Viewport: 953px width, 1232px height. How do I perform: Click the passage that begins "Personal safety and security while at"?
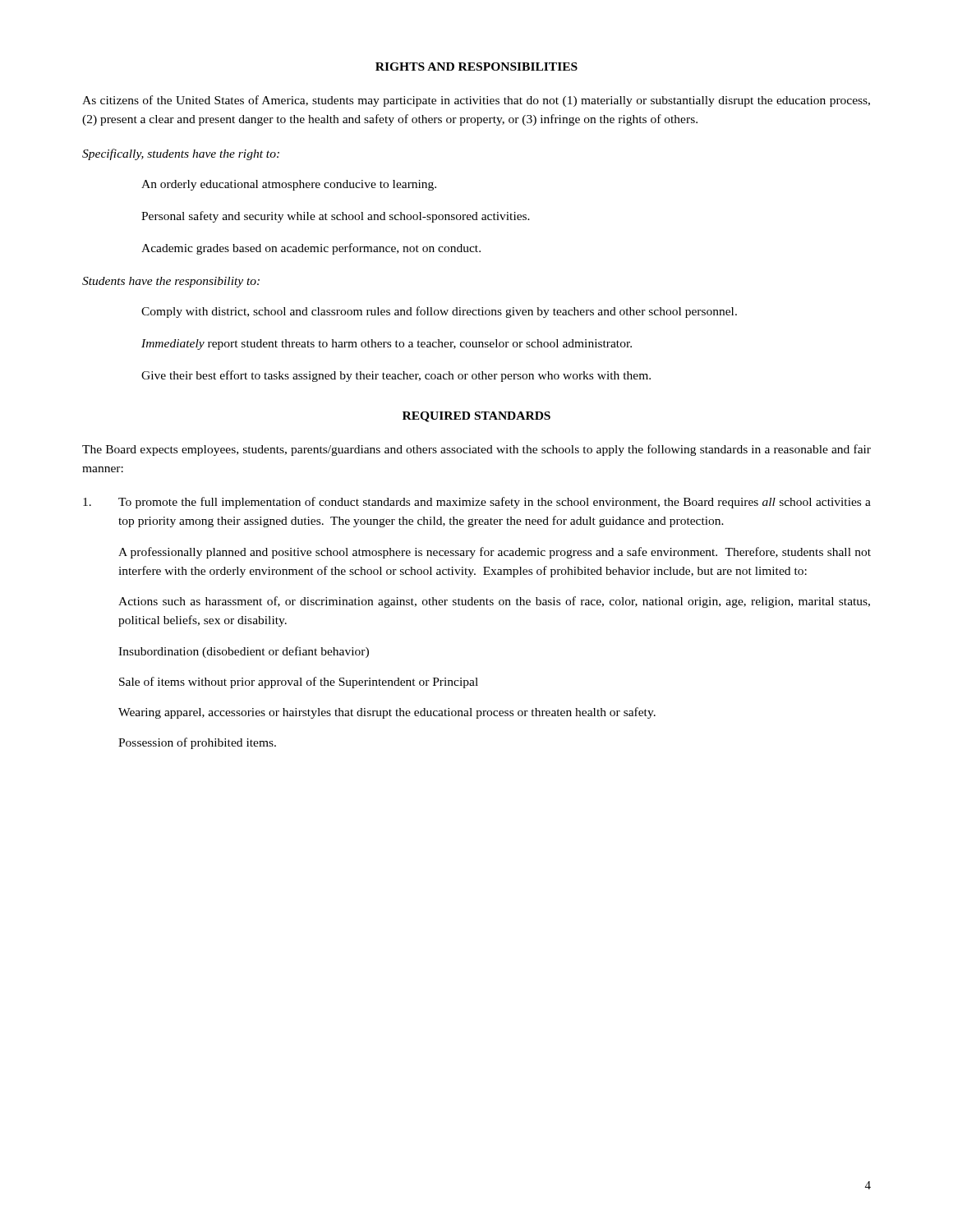[336, 216]
